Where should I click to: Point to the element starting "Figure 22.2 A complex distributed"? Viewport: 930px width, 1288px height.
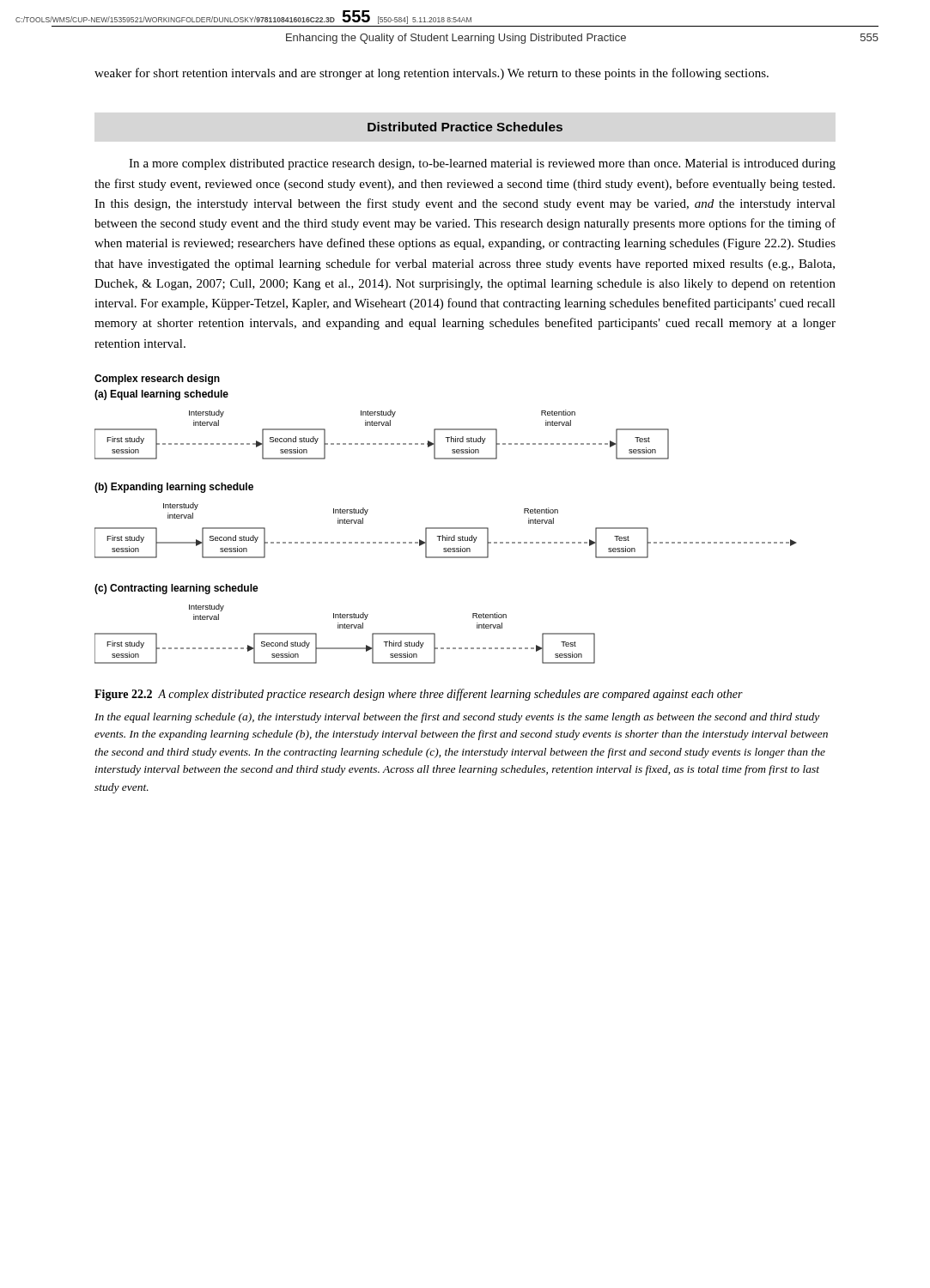click(418, 694)
